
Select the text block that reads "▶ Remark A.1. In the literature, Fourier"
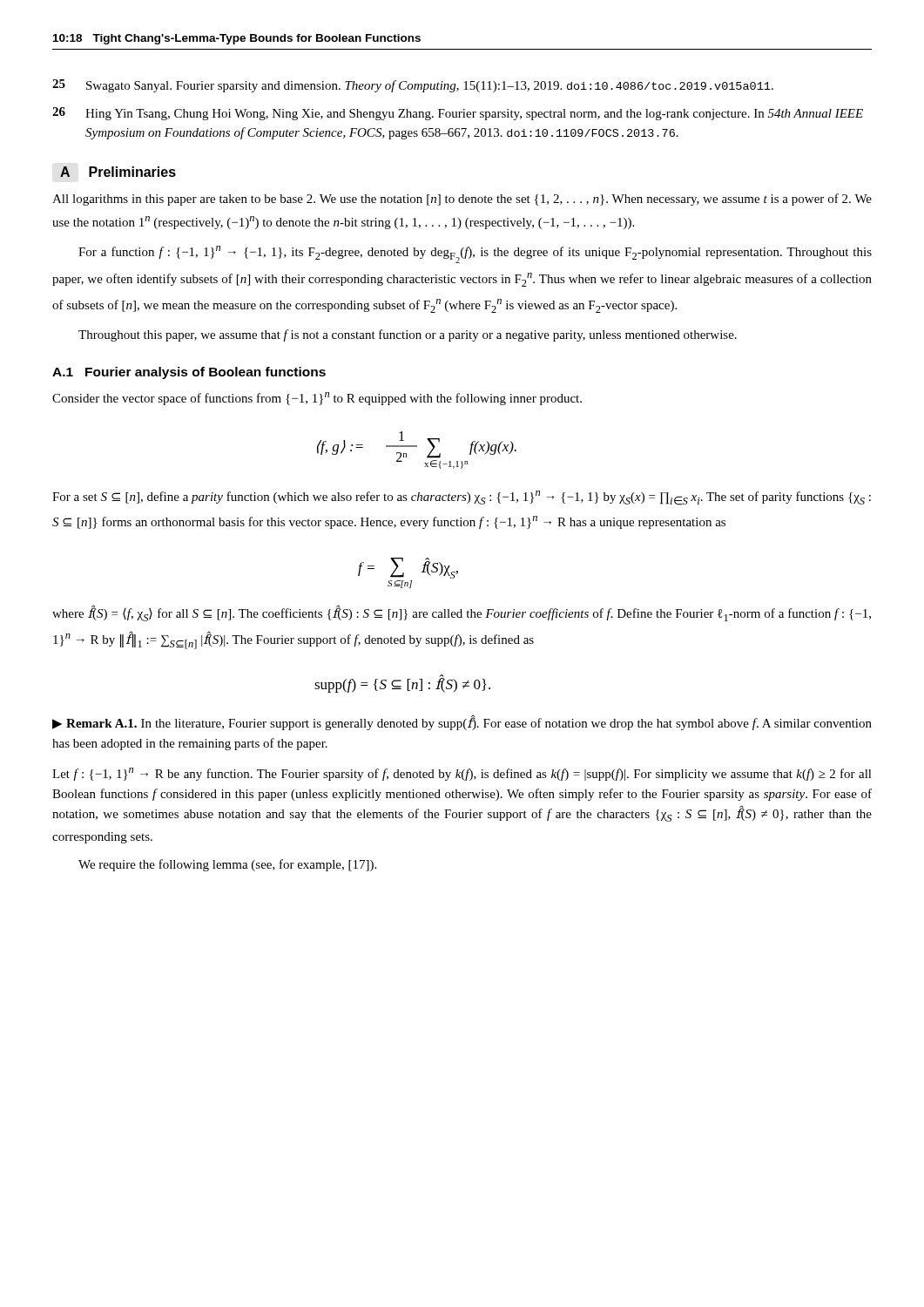pyautogui.click(x=462, y=734)
